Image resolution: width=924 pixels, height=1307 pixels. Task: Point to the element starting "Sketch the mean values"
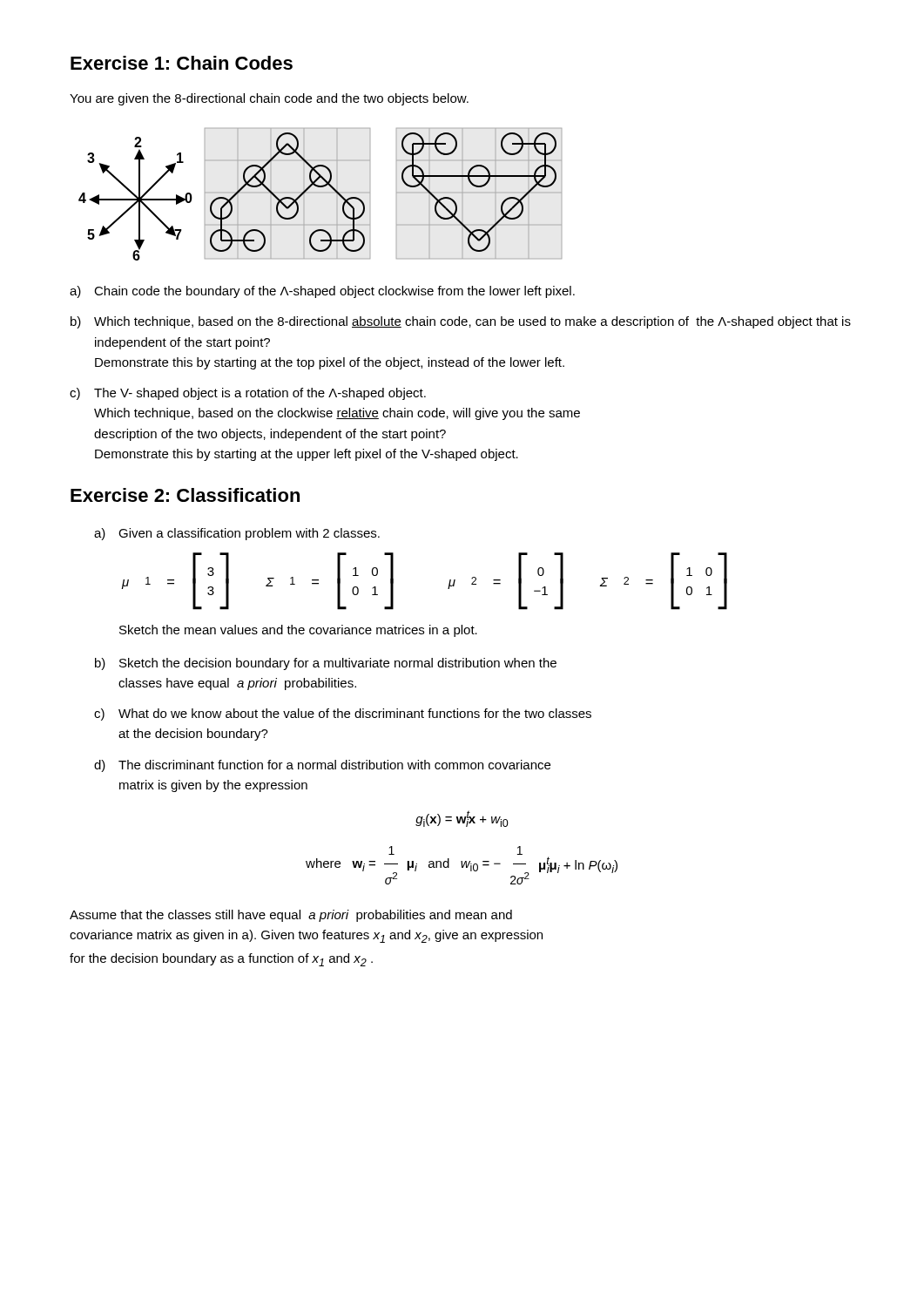coord(298,630)
